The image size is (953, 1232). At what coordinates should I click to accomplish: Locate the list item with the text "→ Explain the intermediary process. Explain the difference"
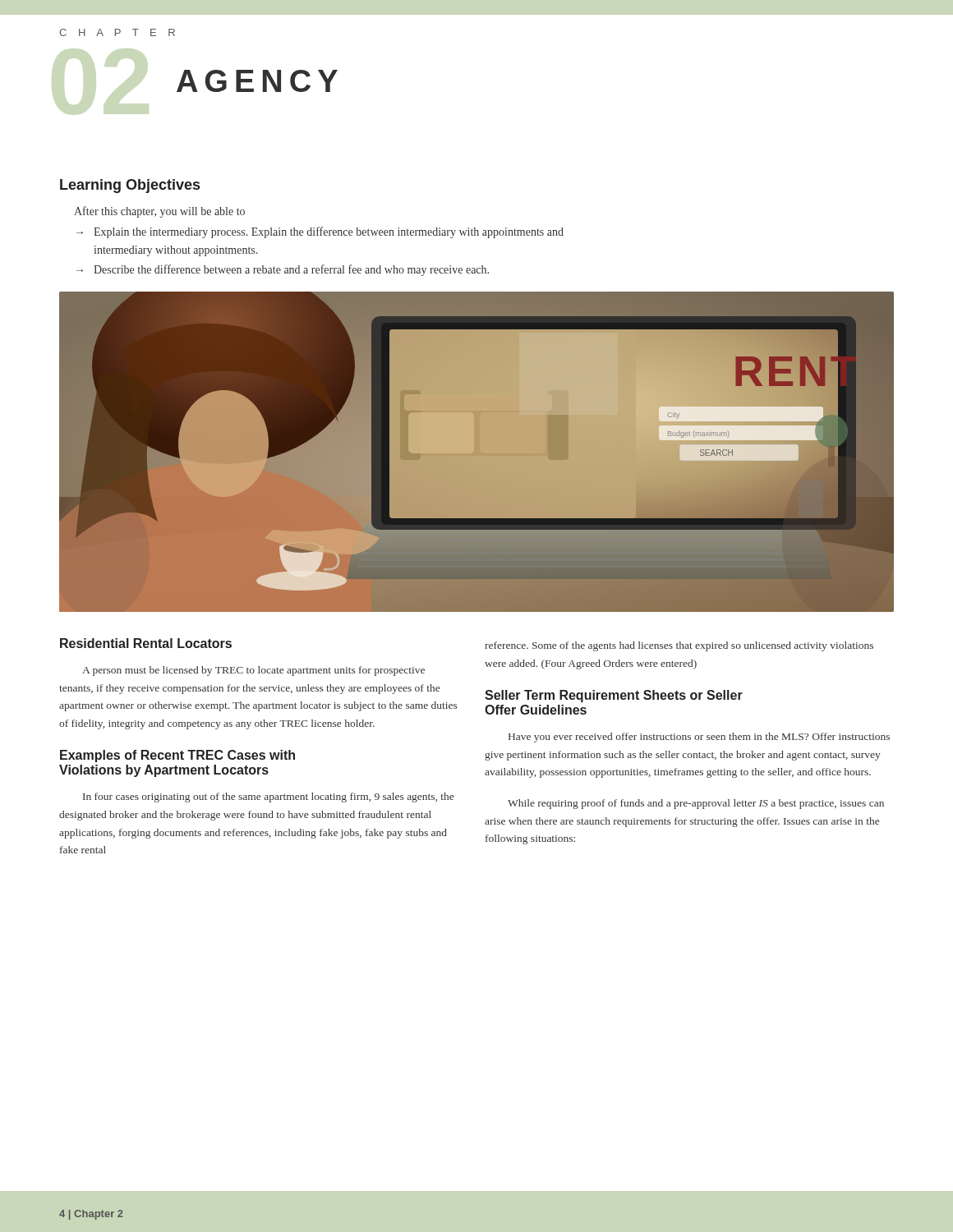[x=319, y=241]
